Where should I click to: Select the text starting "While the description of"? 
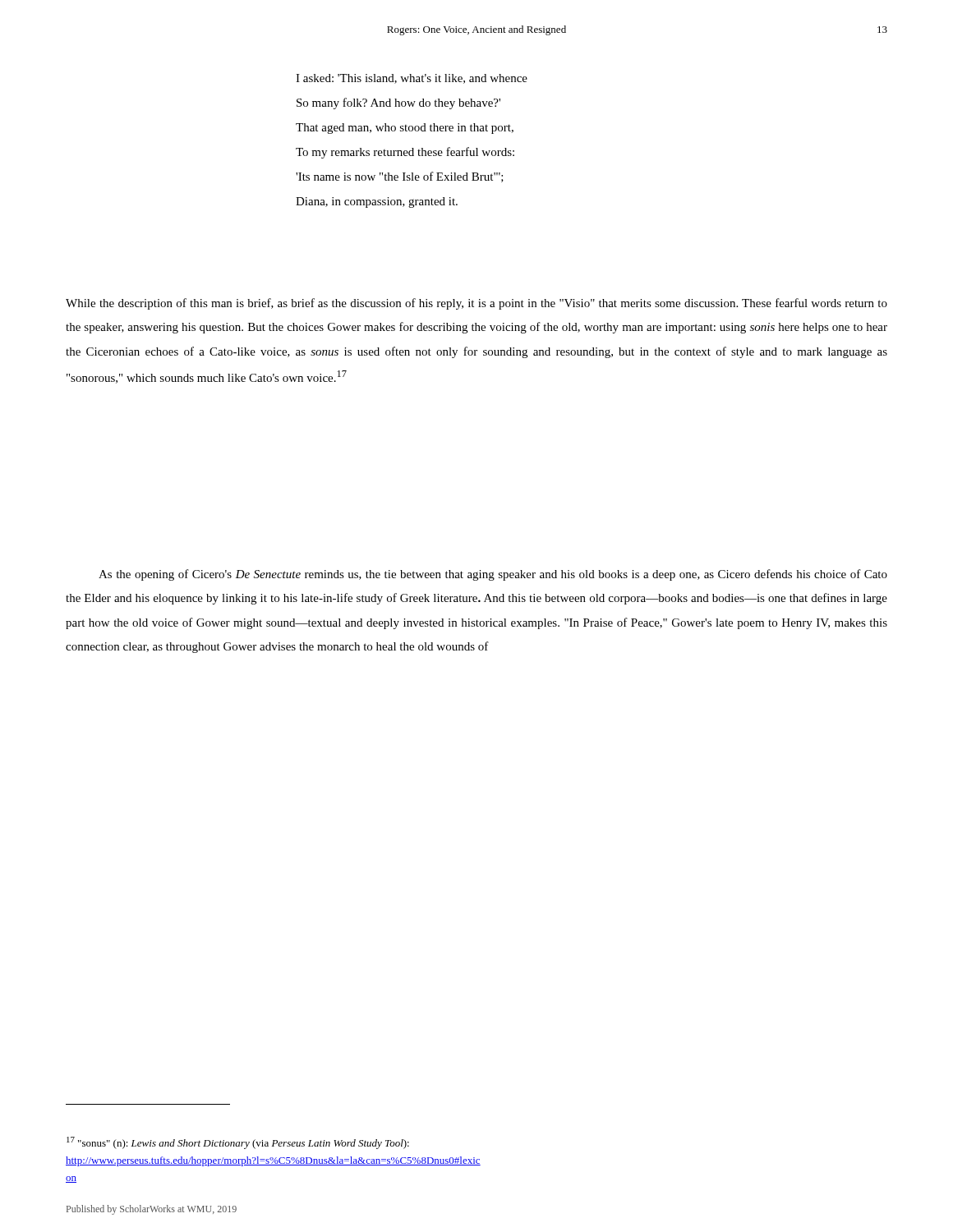(x=476, y=341)
